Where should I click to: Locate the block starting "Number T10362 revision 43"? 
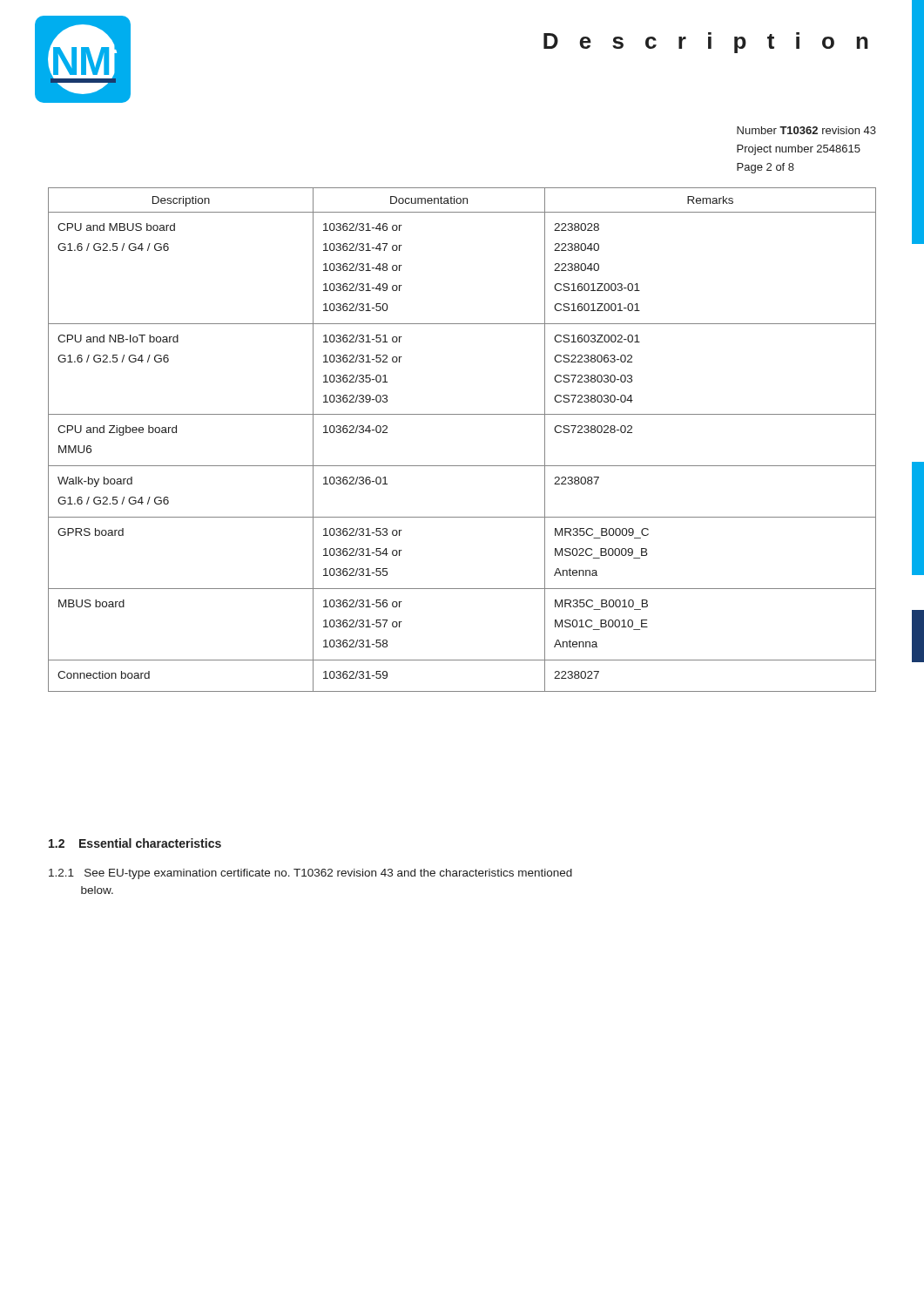tap(806, 148)
